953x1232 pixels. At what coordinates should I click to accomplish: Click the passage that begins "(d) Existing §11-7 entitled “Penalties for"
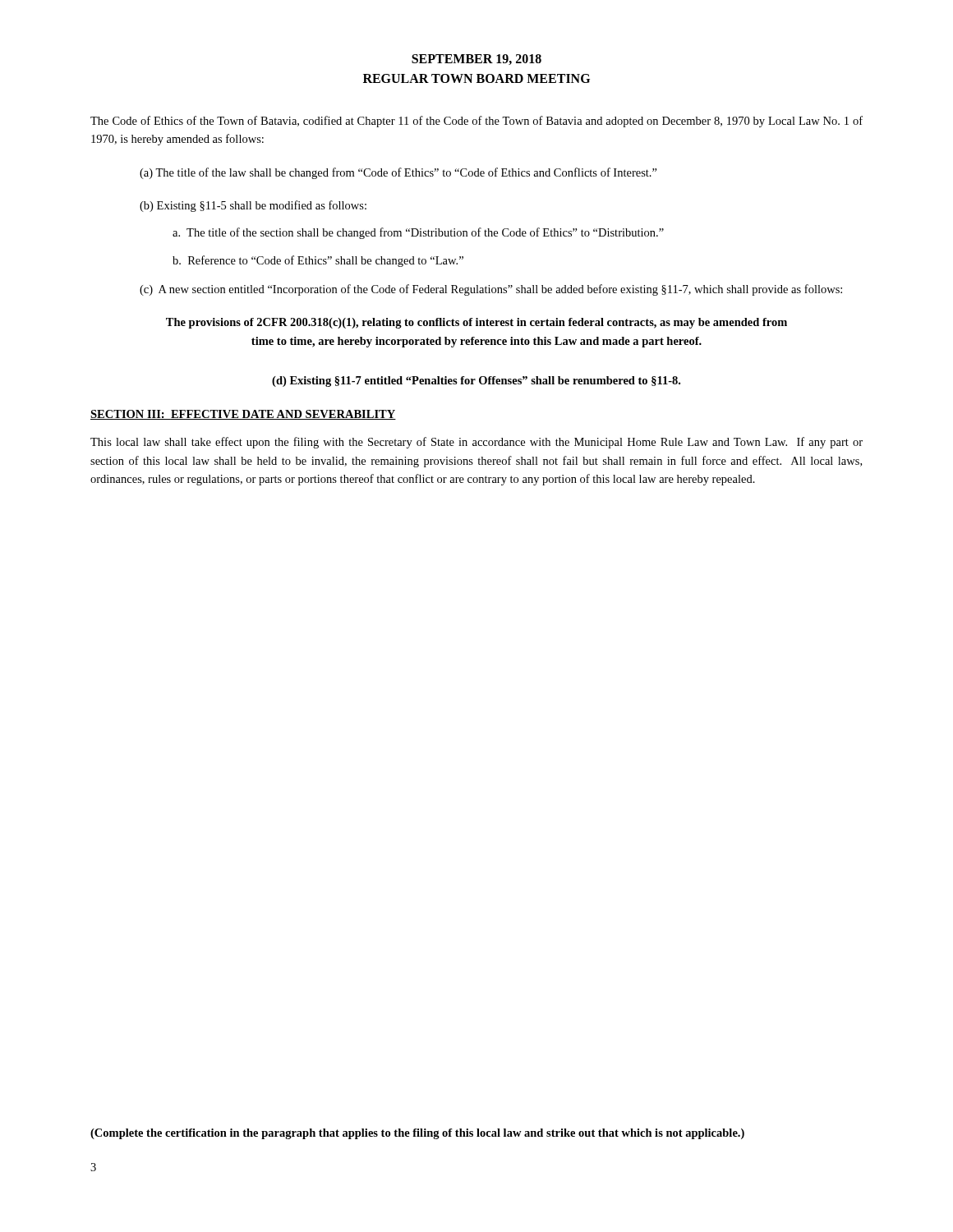pyautogui.click(x=476, y=380)
